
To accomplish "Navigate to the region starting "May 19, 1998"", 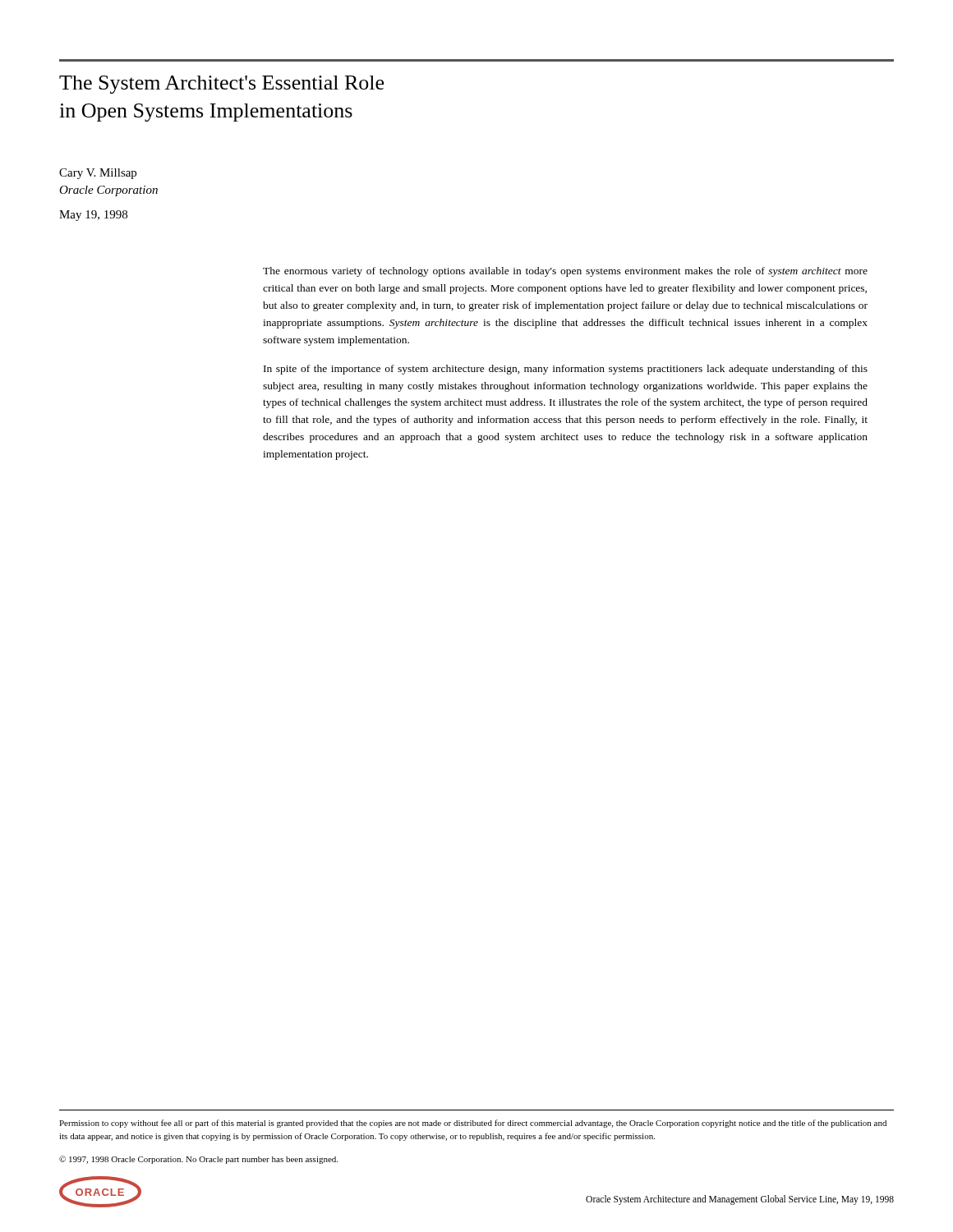I will click(x=94, y=214).
